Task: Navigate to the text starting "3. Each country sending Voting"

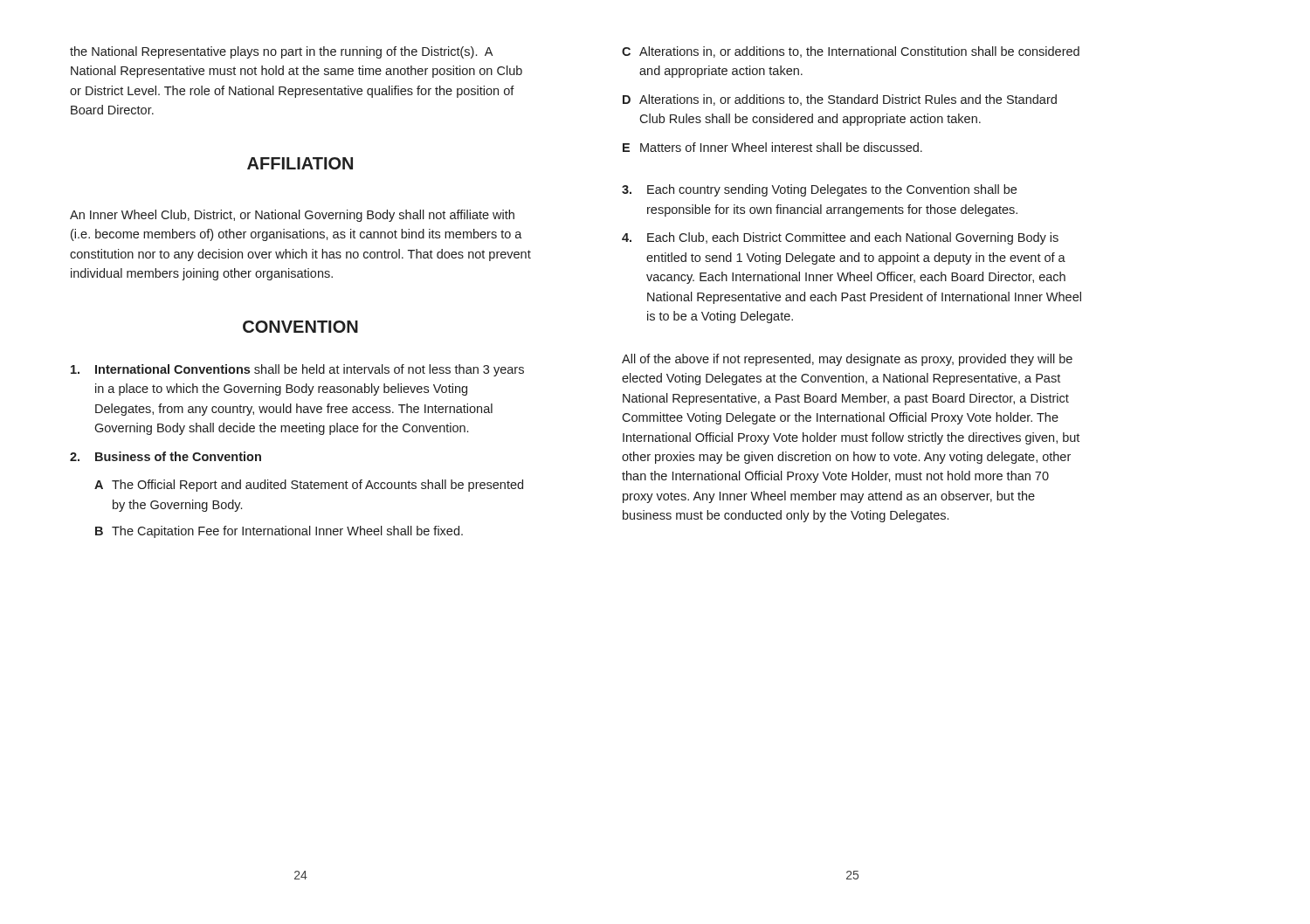Action: coord(852,200)
